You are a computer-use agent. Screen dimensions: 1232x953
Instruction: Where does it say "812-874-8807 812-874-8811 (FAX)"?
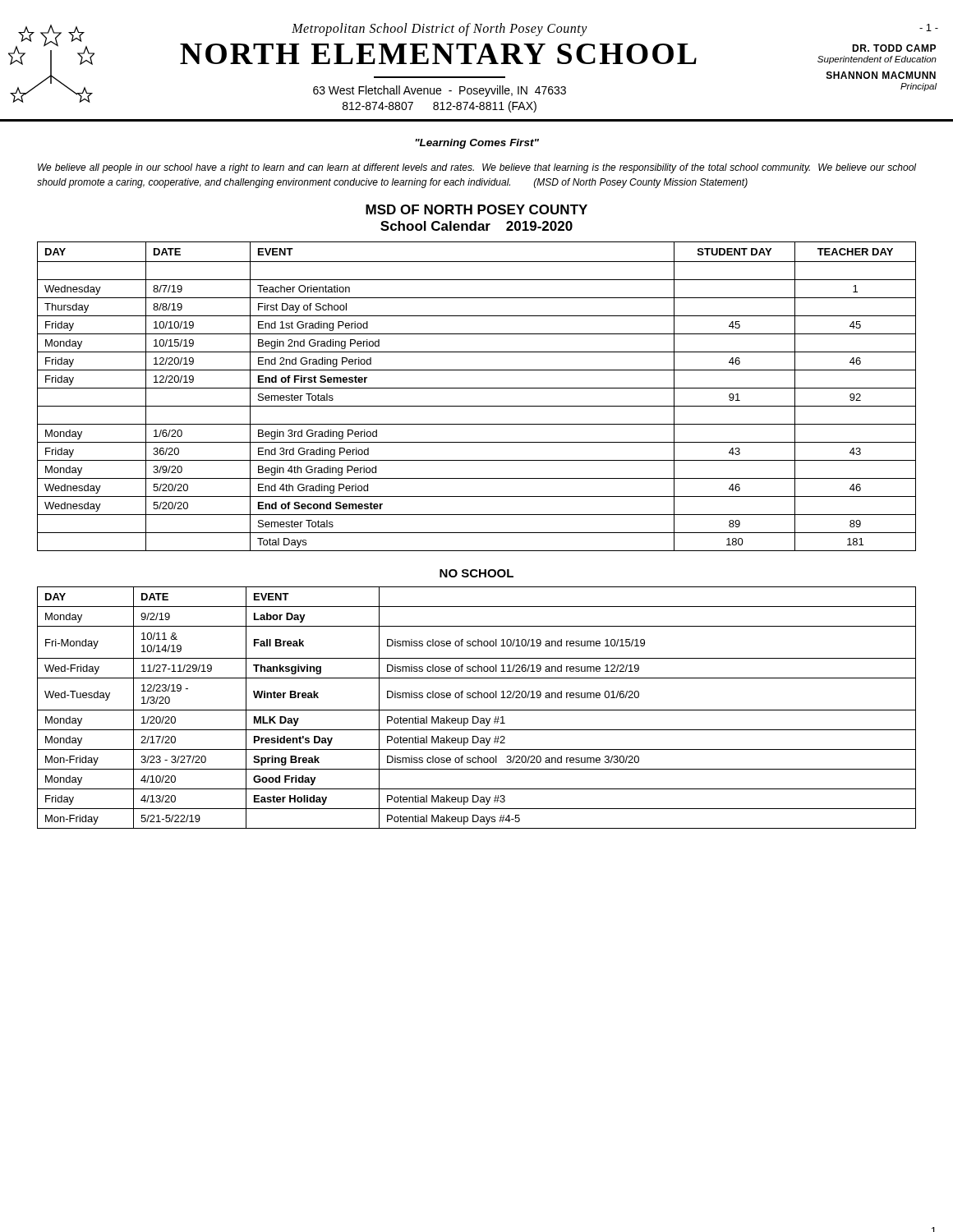point(440,106)
